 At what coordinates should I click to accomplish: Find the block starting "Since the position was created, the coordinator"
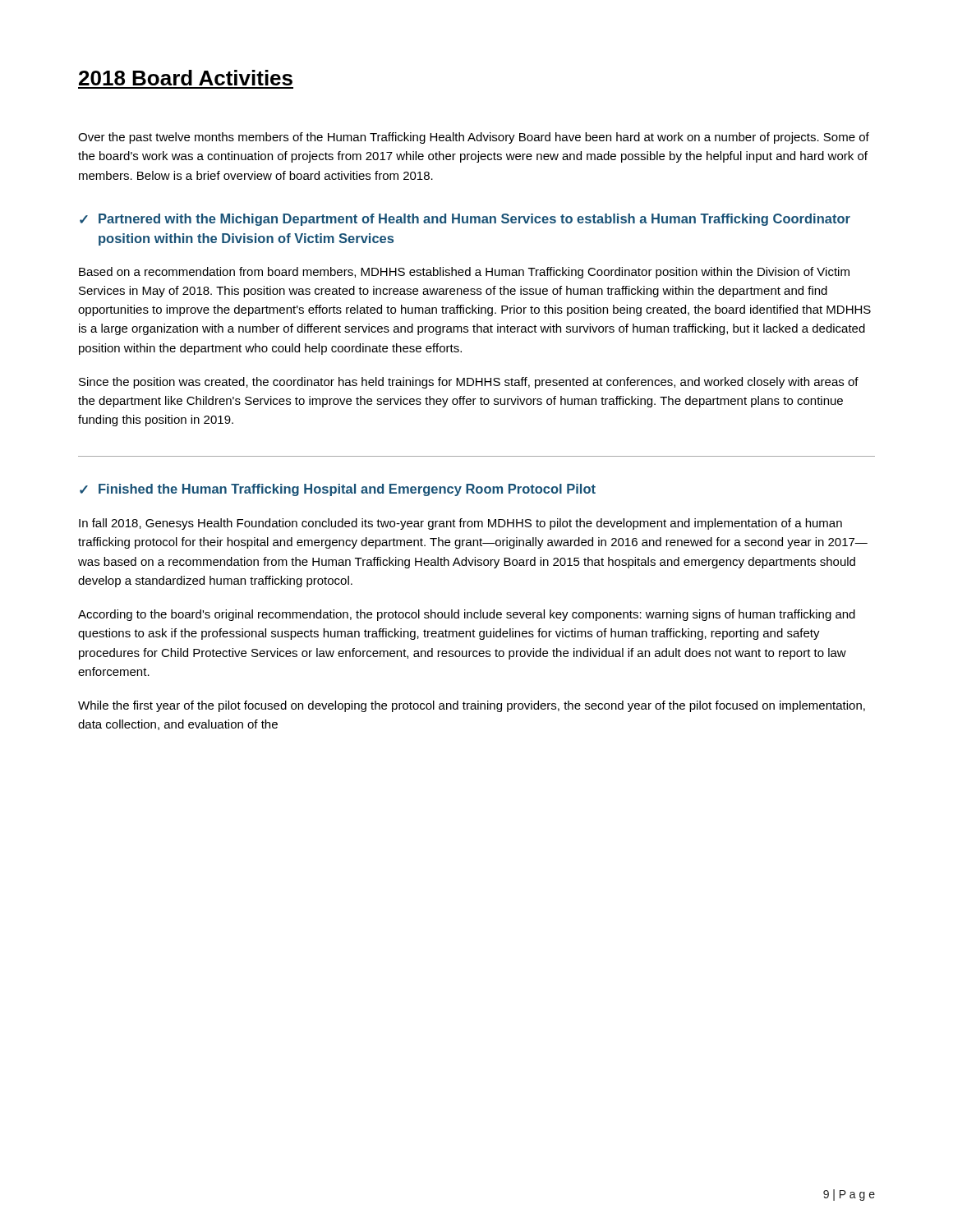476,401
